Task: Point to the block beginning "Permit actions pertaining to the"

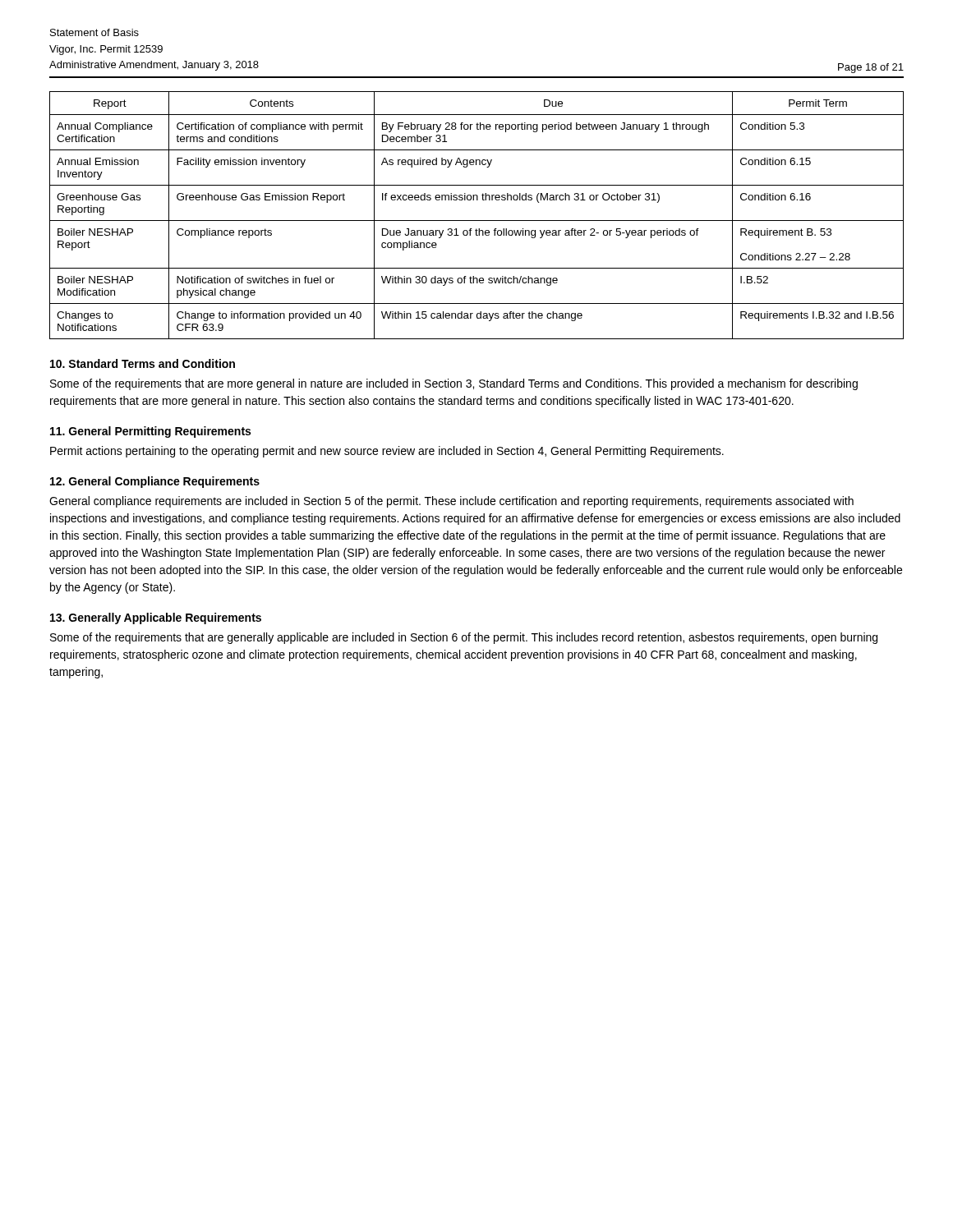Action: point(387,450)
